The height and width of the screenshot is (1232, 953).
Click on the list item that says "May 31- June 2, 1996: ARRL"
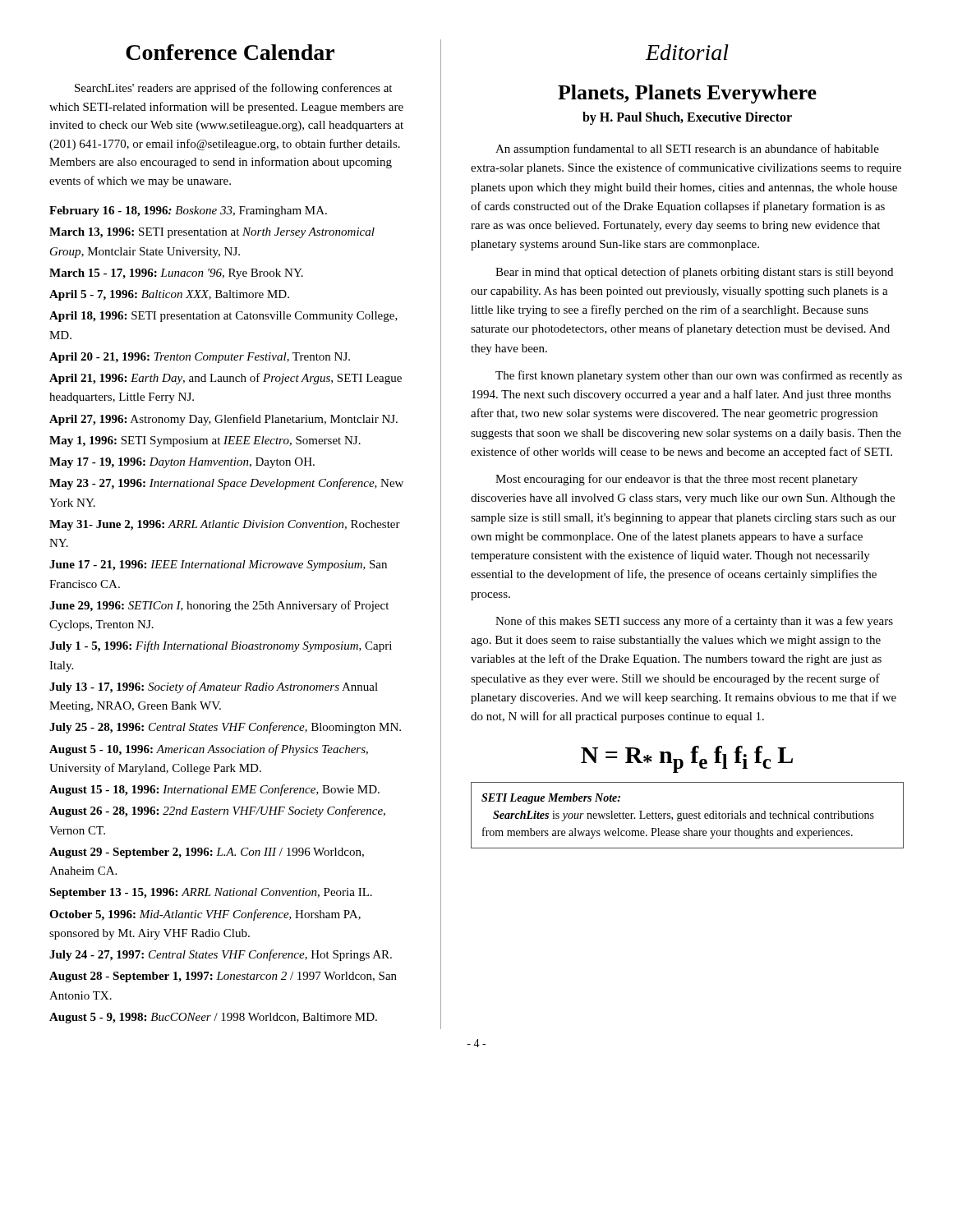click(230, 534)
